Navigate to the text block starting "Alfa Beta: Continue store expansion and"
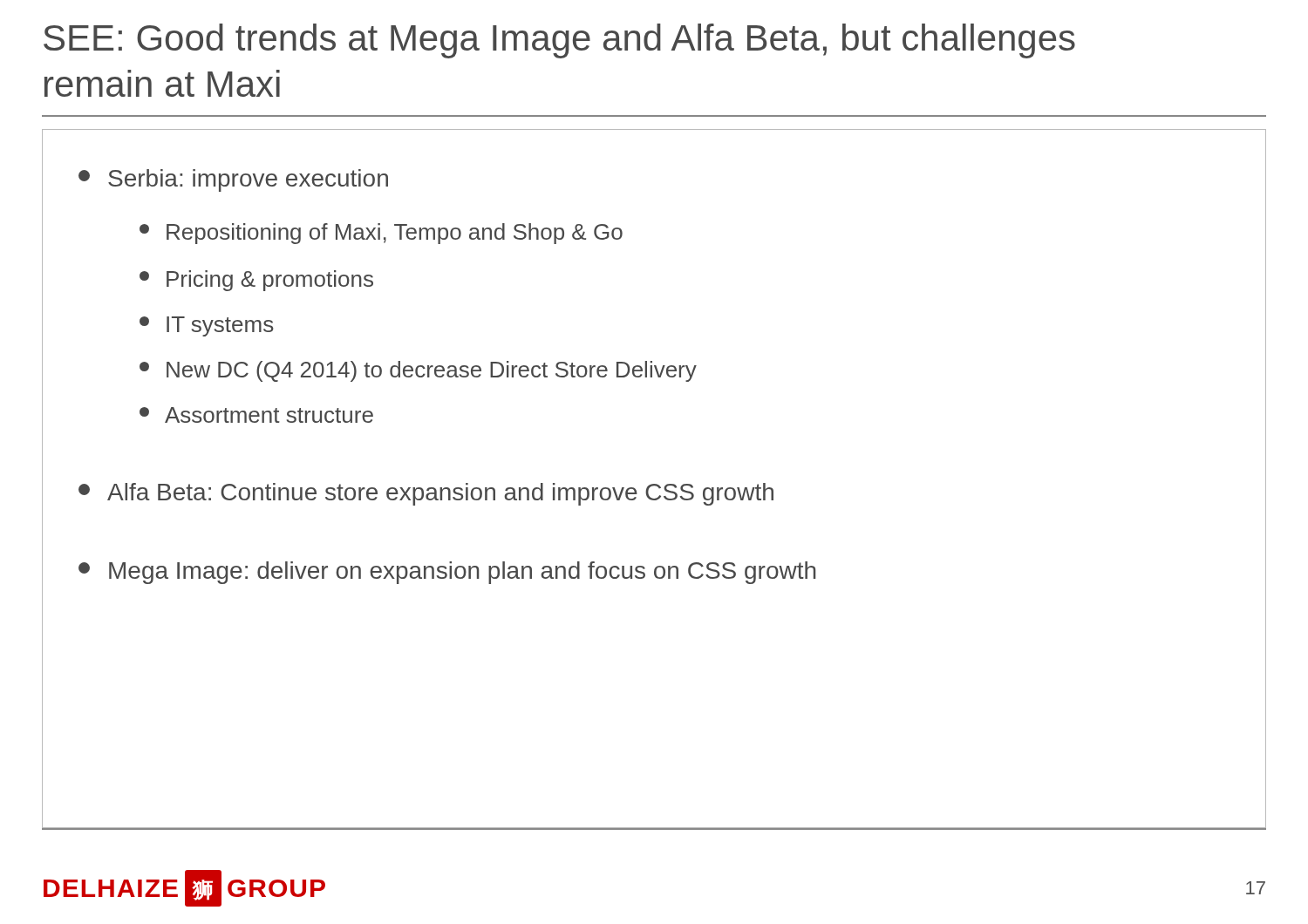The image size is (1308, 924). (427, 492)
